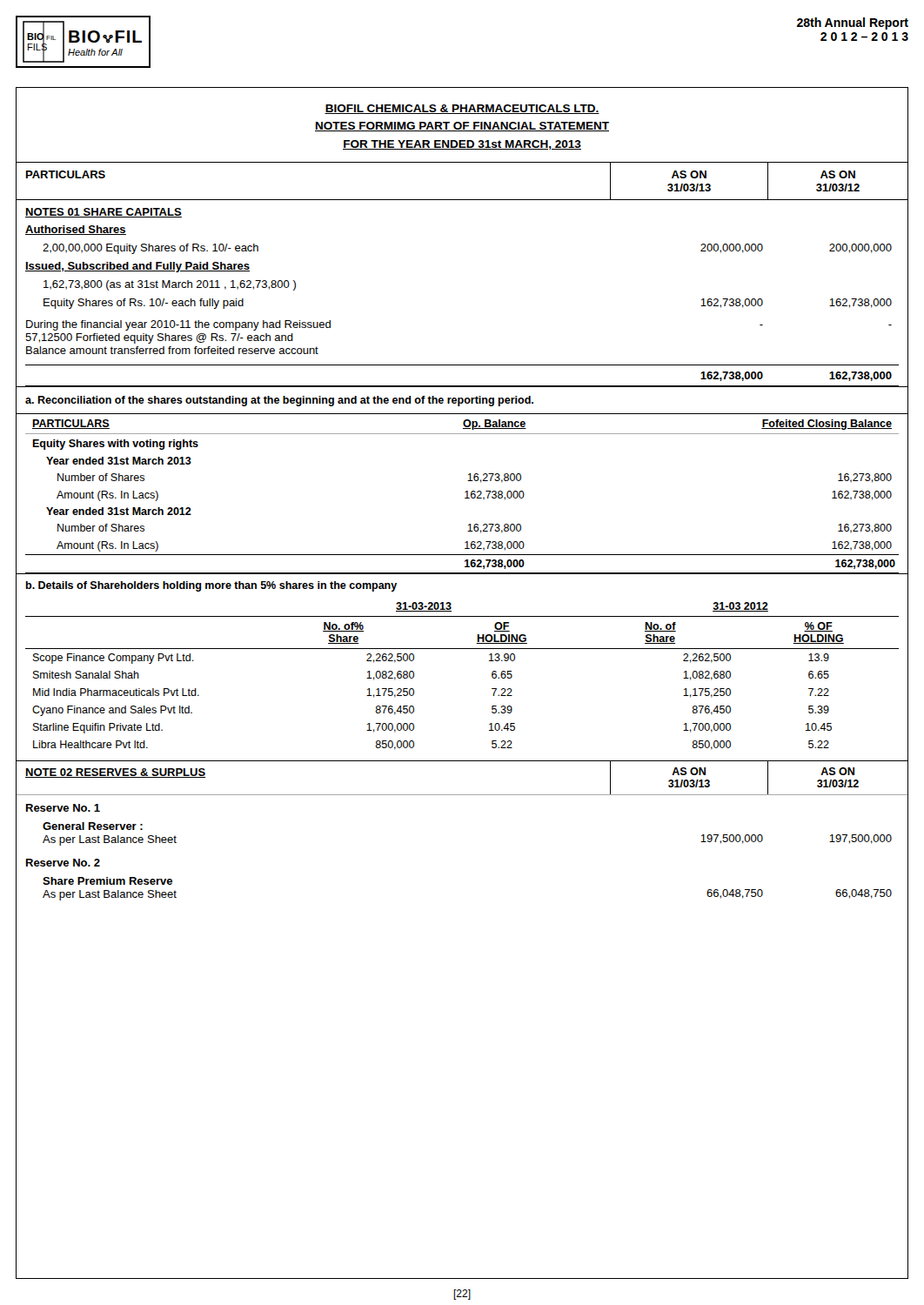Navigate to the region starting "a. Reconciliation of the shares outstanding at the"

(280, 400)
